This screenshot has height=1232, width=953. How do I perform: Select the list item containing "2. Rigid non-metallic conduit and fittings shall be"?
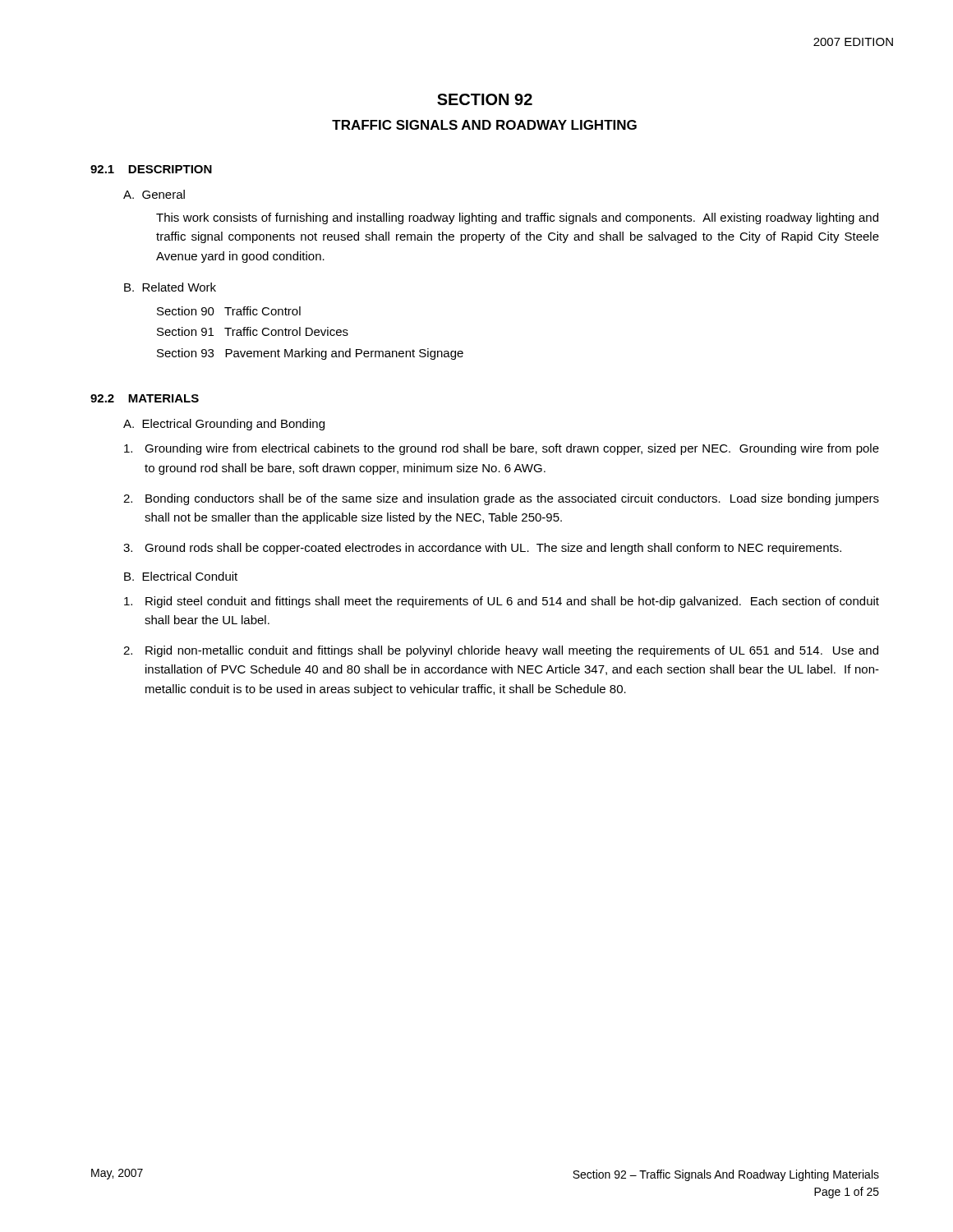(x=501, y=669)
